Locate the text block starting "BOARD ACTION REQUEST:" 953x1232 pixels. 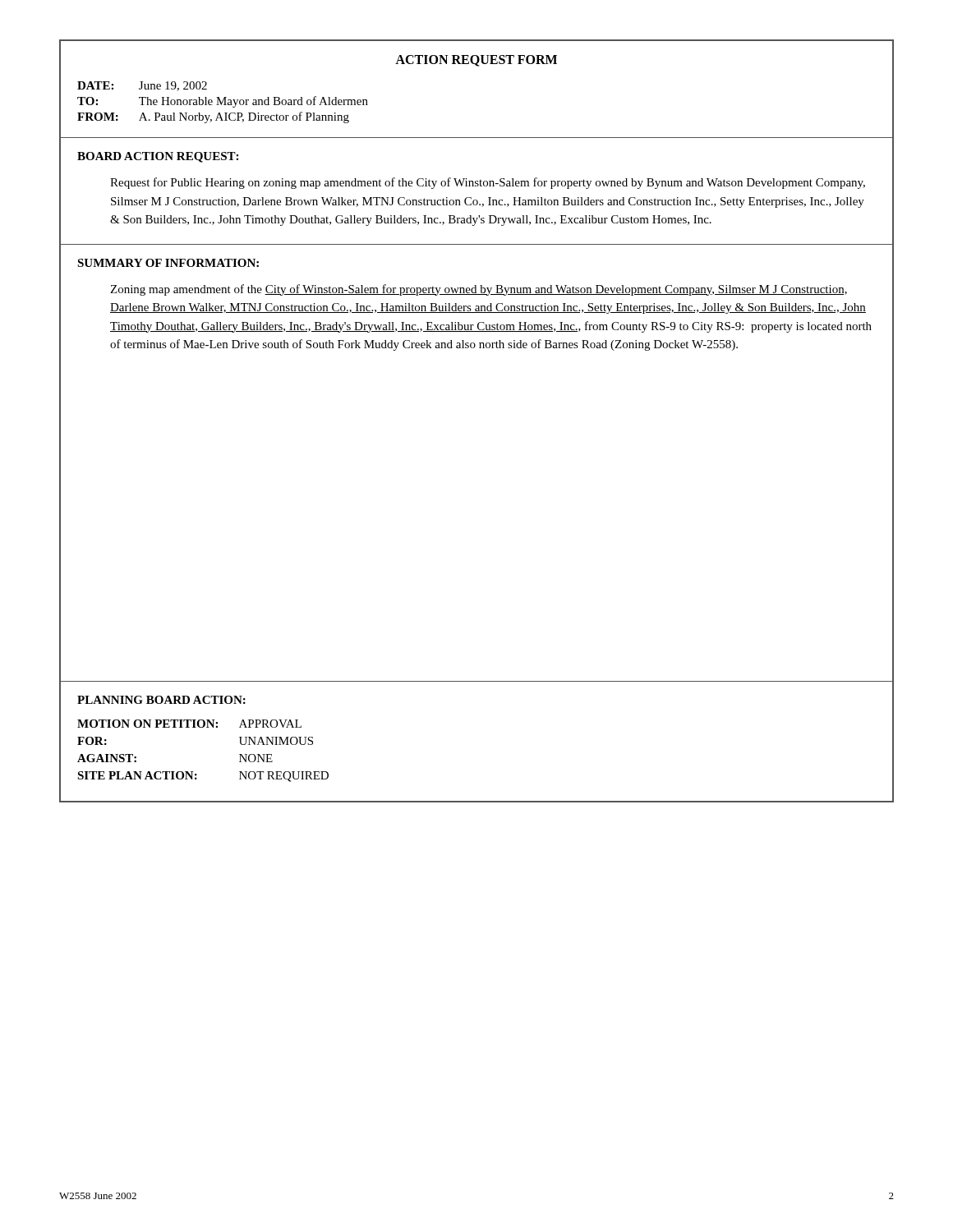click(158, 156)
